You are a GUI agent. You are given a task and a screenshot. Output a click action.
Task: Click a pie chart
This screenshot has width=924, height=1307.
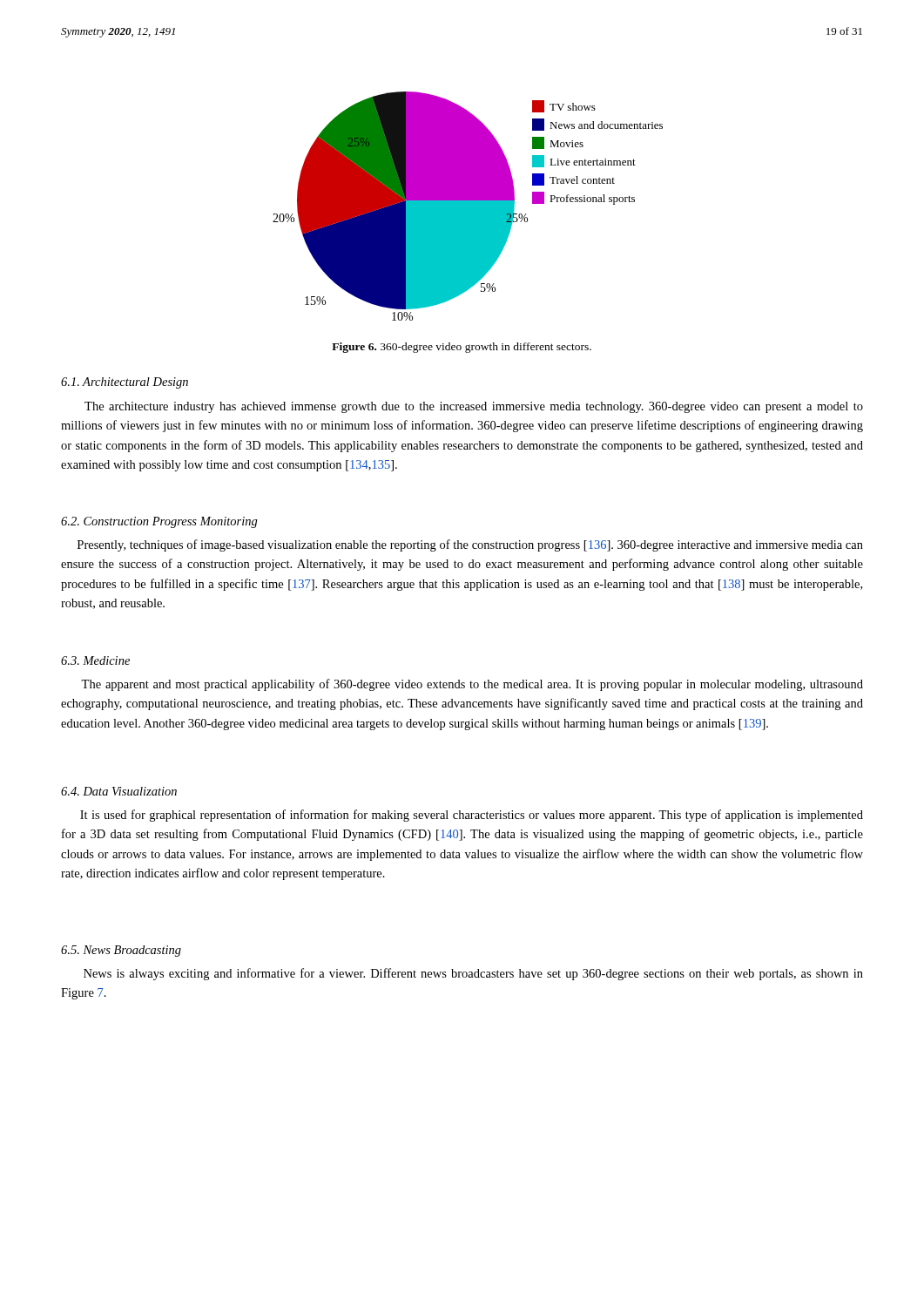(x=462, y=203)
